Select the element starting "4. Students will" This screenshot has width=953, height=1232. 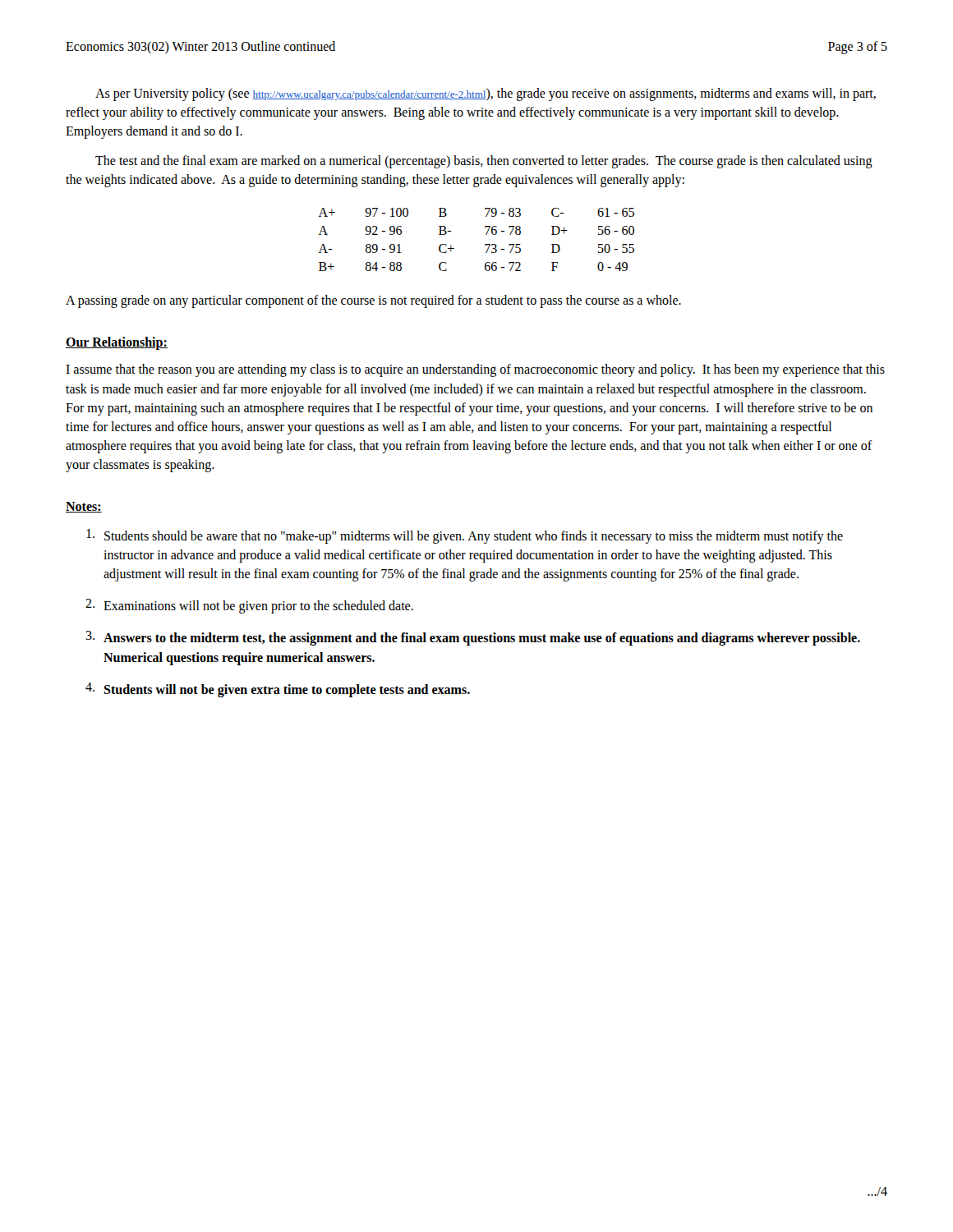476,689
